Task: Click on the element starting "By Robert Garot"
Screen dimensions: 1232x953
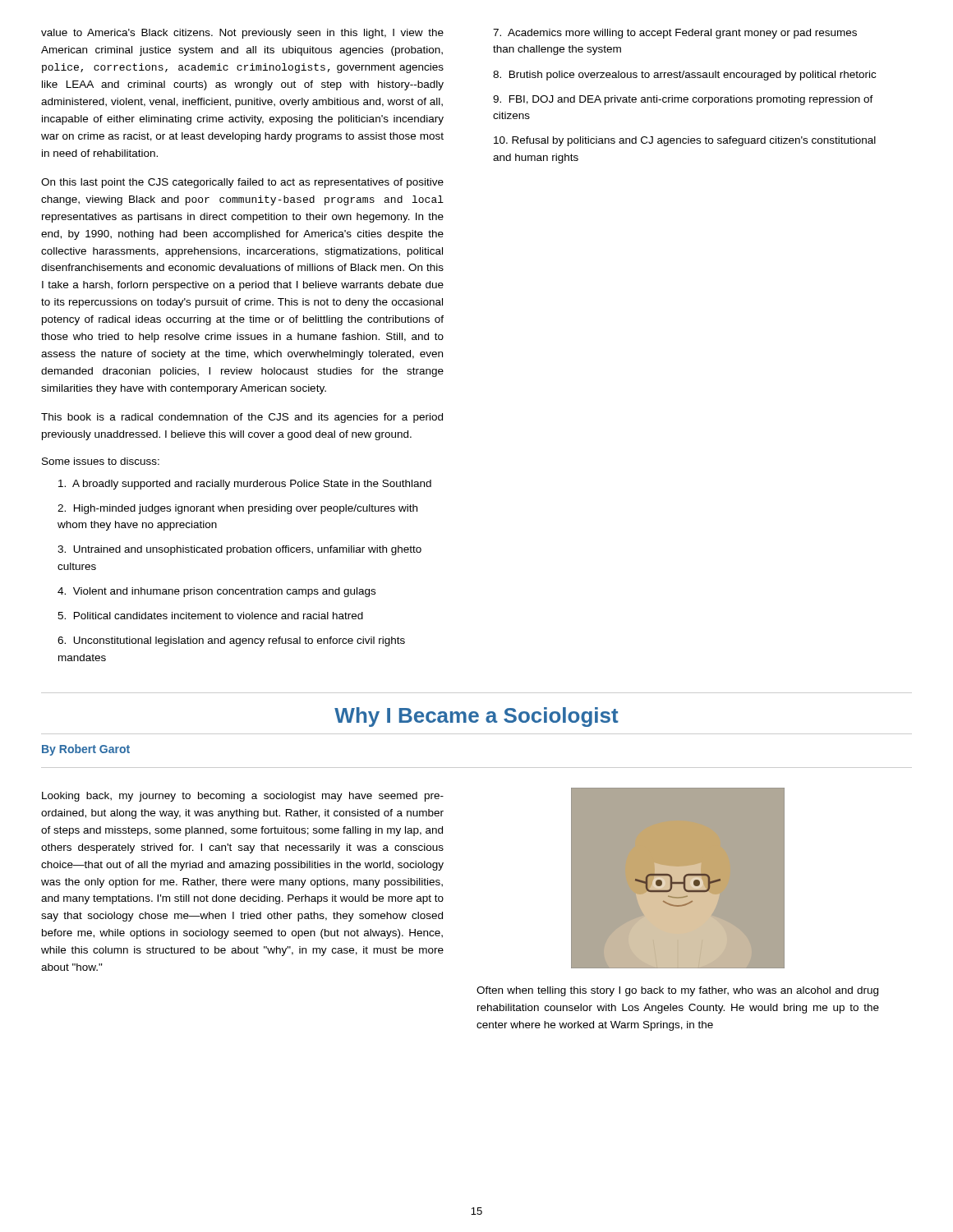Action: 85,749
